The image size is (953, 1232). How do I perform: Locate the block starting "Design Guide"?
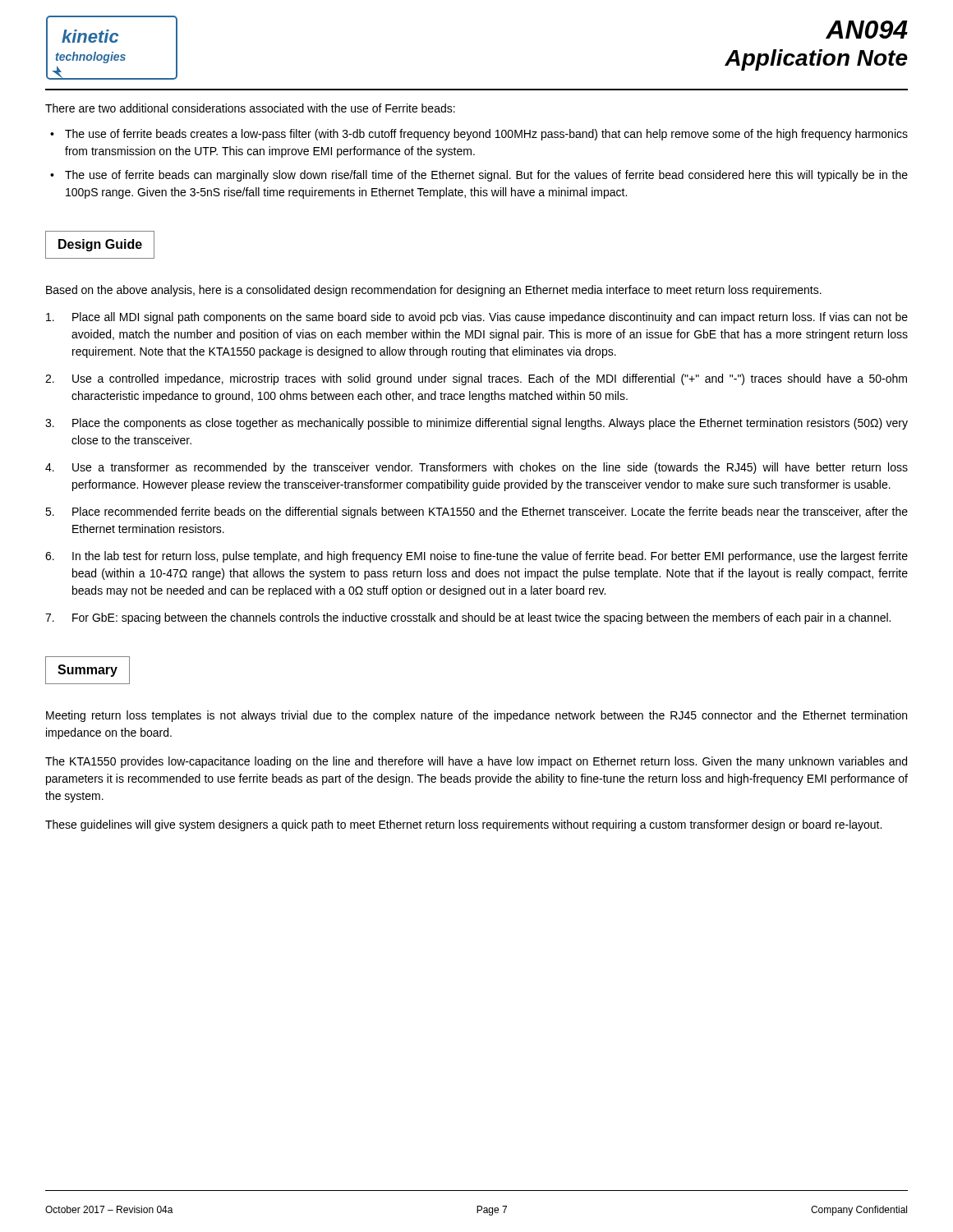[x=100, y=245]
